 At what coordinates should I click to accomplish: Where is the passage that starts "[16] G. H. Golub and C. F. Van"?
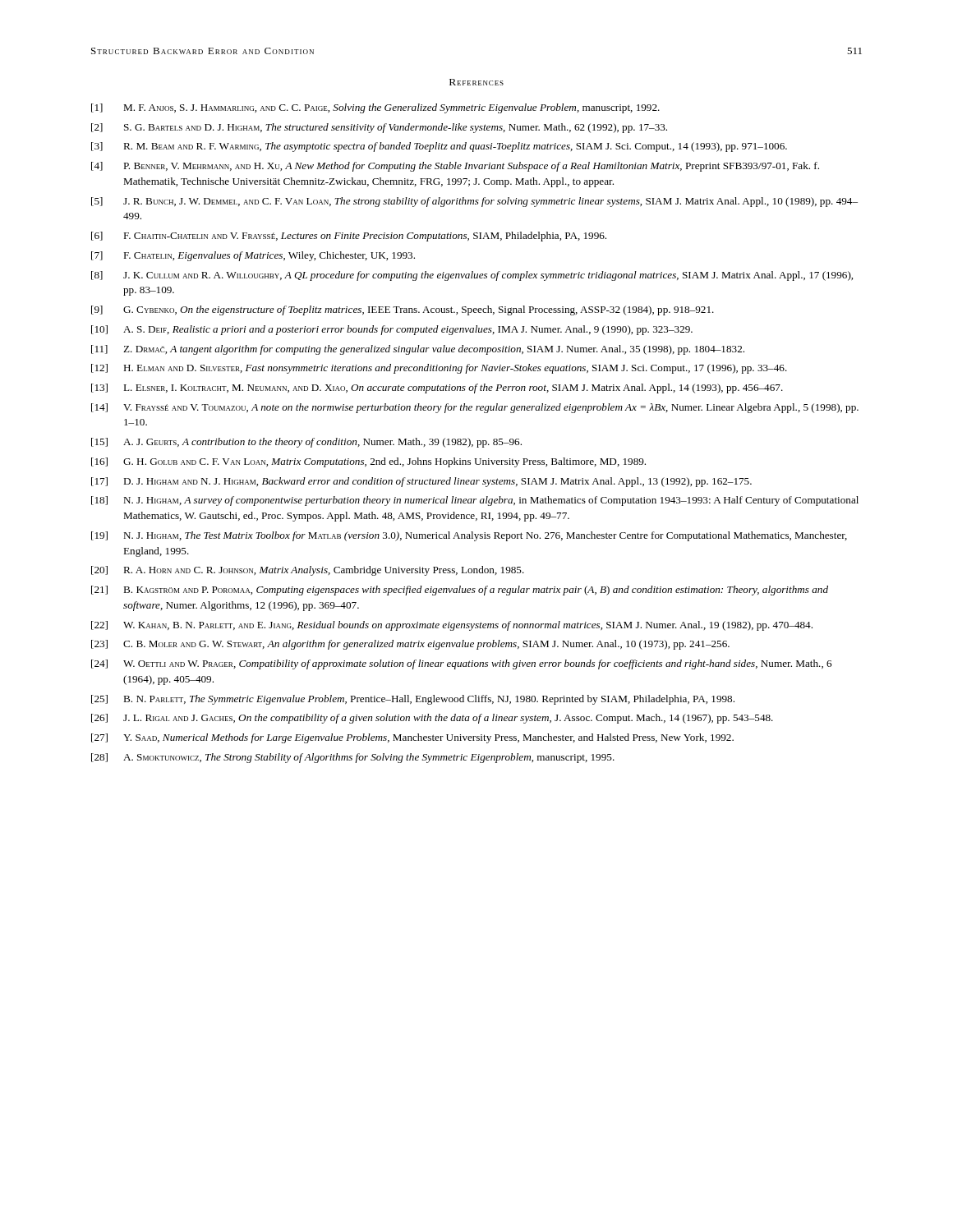click(x=476, y=462)
